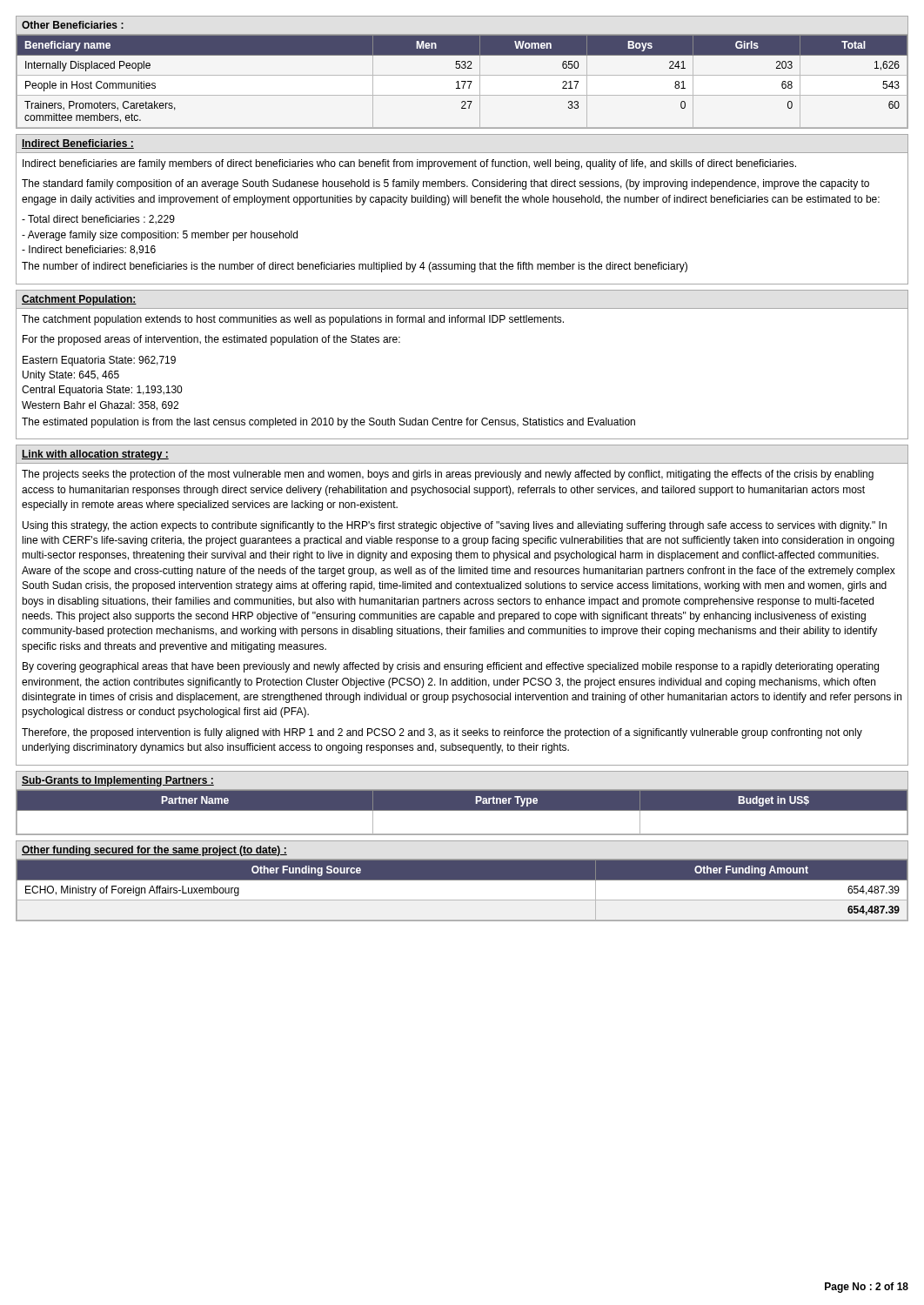The width and height of the screenshot is (924, 1305).
Task: Locate the table with the text "Other Funding Source"
Action: (x=462, y=890)
